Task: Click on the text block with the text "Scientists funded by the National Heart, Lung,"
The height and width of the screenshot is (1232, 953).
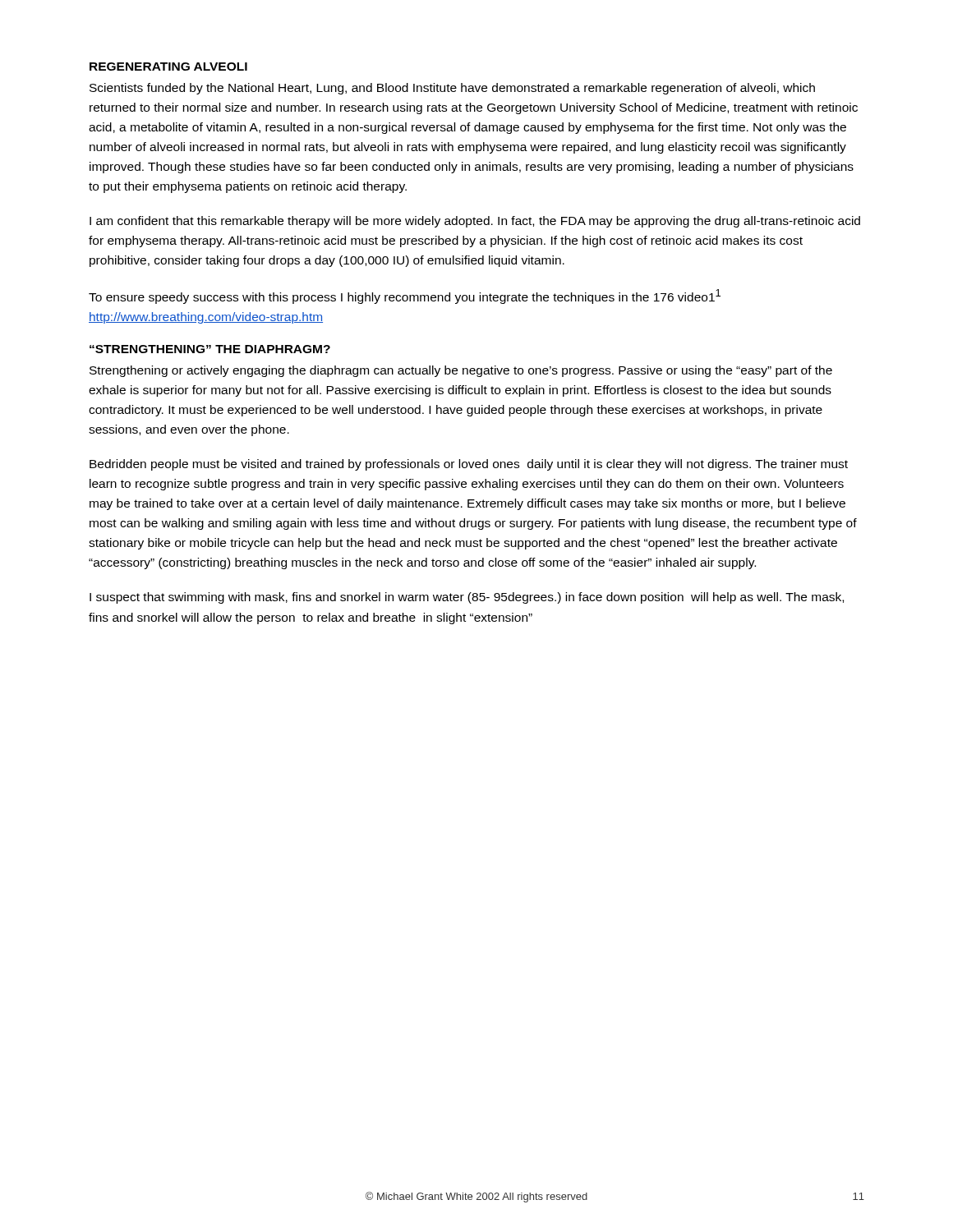Action: [473, 137]
